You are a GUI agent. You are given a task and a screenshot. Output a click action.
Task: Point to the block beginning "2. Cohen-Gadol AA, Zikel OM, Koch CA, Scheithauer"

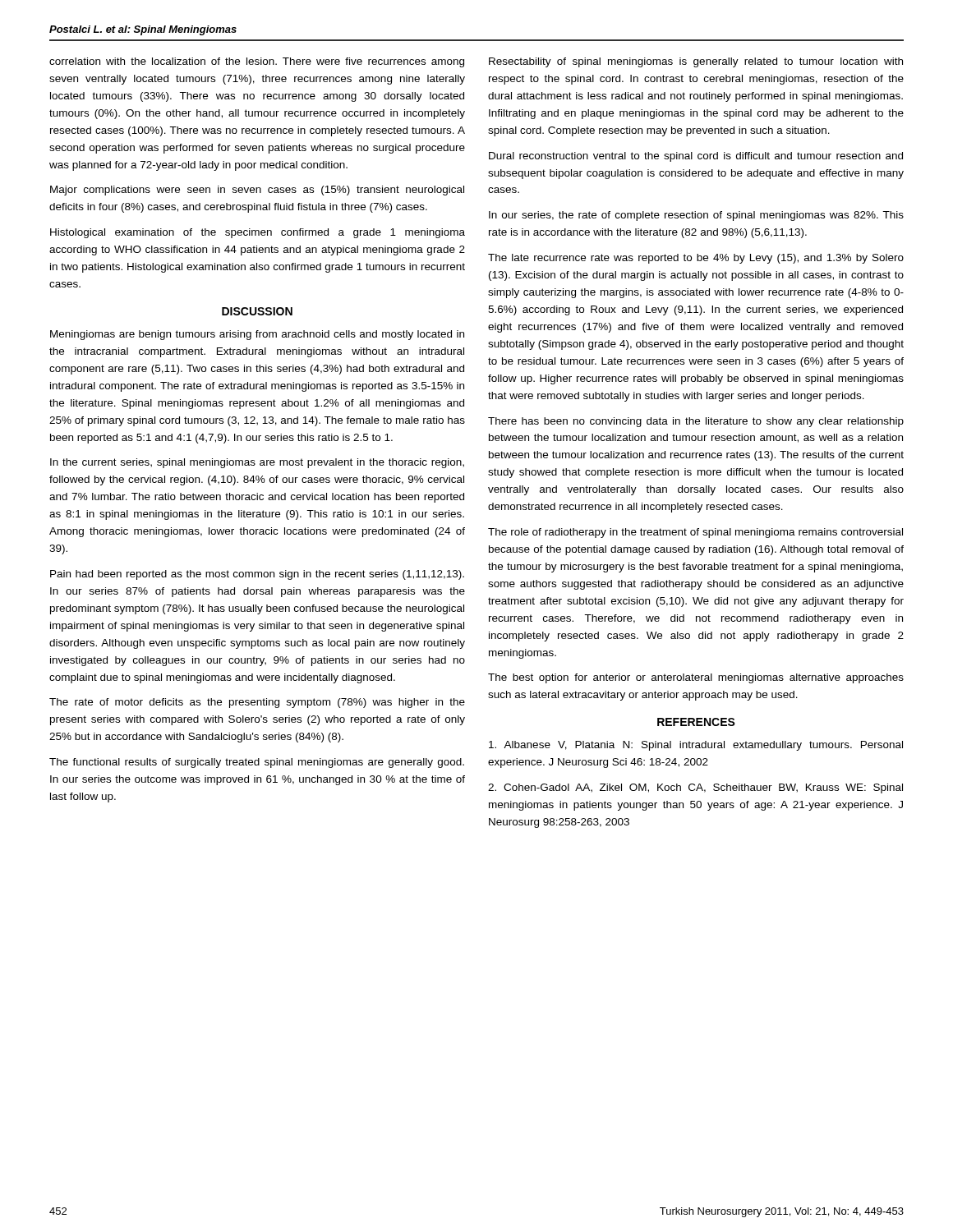pyautogui.click(x=696, y=805)
